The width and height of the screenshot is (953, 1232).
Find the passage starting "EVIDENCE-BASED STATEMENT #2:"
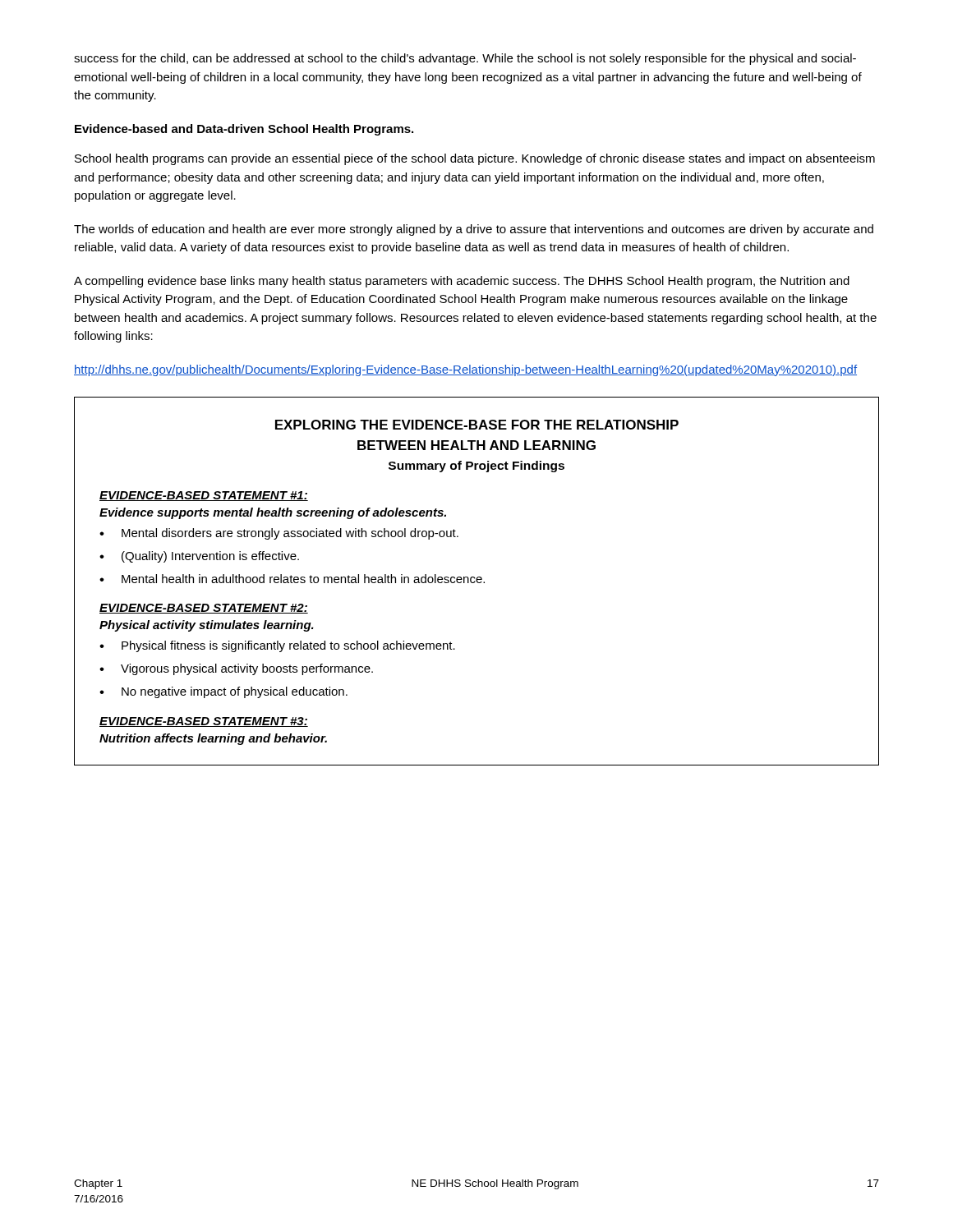pos(204,608)
